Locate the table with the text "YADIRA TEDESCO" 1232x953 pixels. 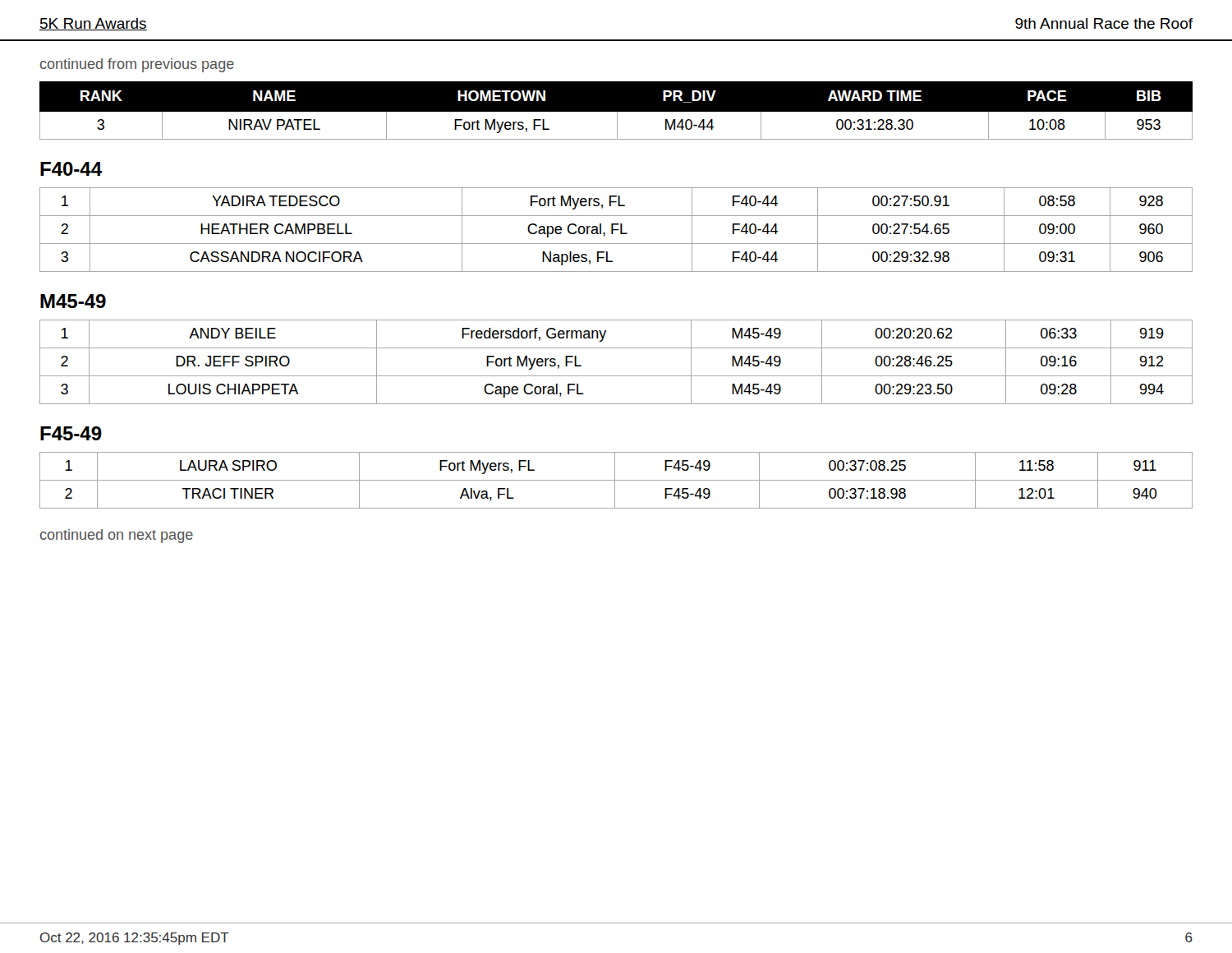(x=616, y=230)
